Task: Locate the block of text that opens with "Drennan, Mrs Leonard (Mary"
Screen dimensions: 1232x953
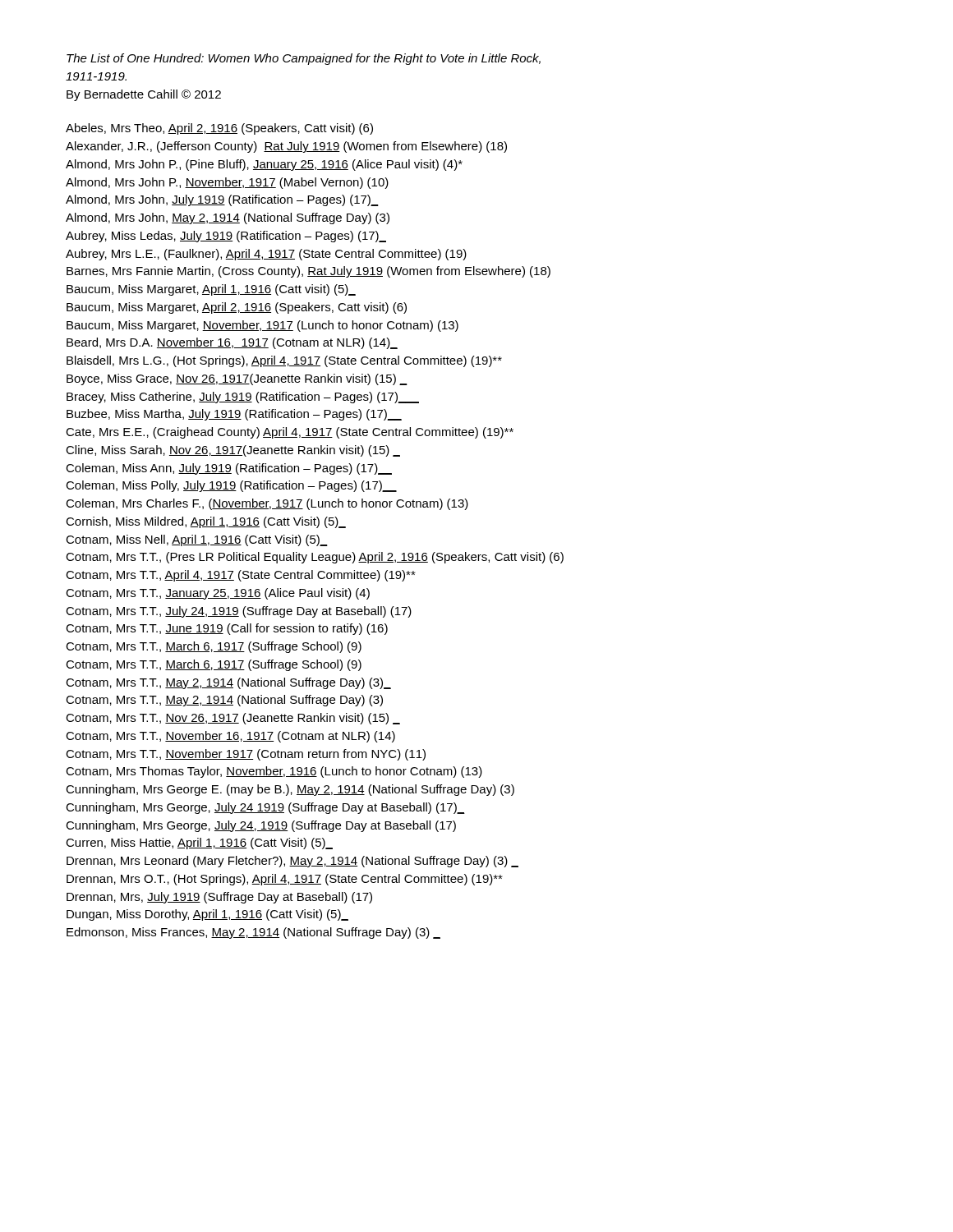Action: point(292,860)
